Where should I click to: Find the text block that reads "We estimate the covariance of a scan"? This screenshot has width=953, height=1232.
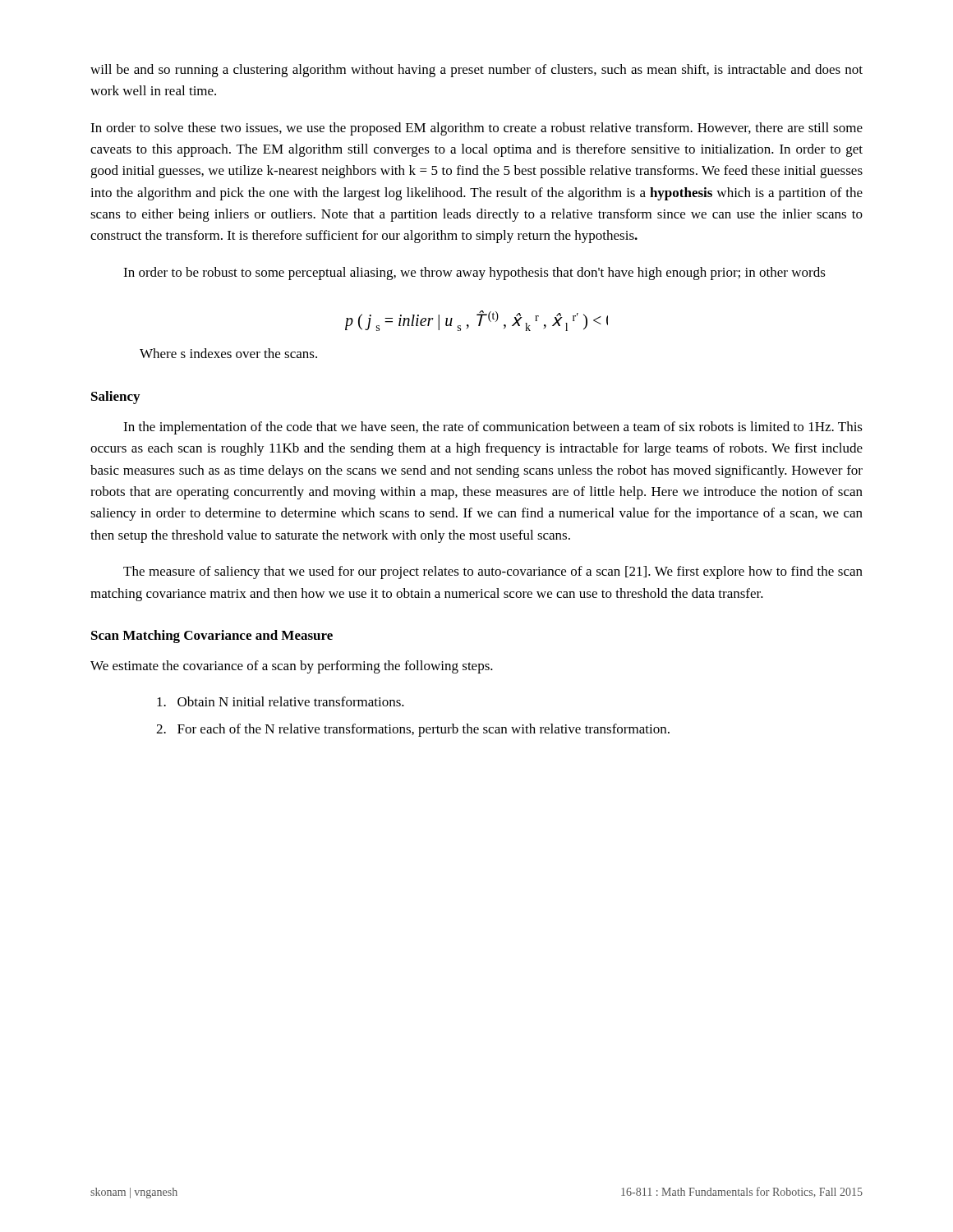tap(292, 666)
